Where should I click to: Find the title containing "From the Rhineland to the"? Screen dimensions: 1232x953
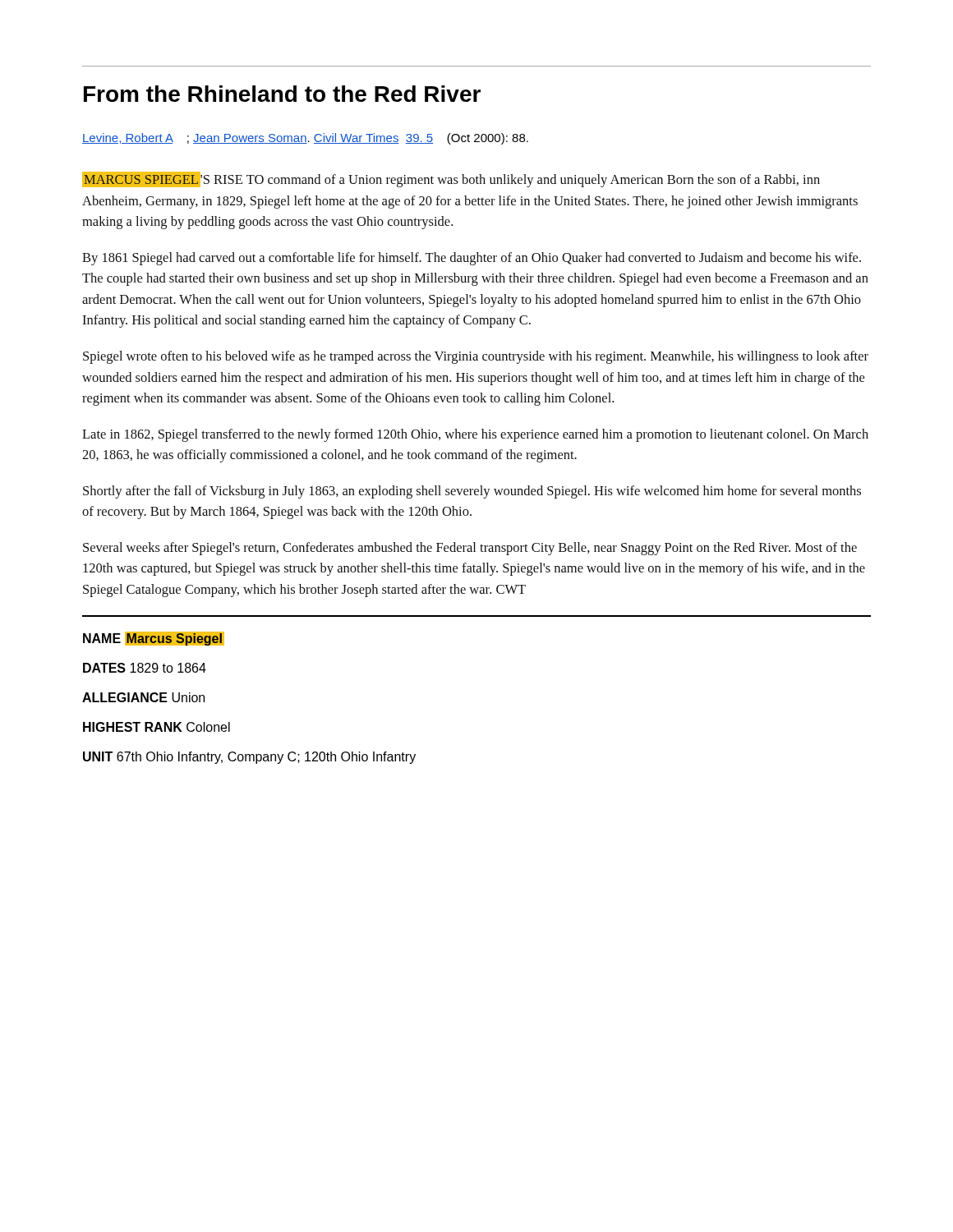476,87
